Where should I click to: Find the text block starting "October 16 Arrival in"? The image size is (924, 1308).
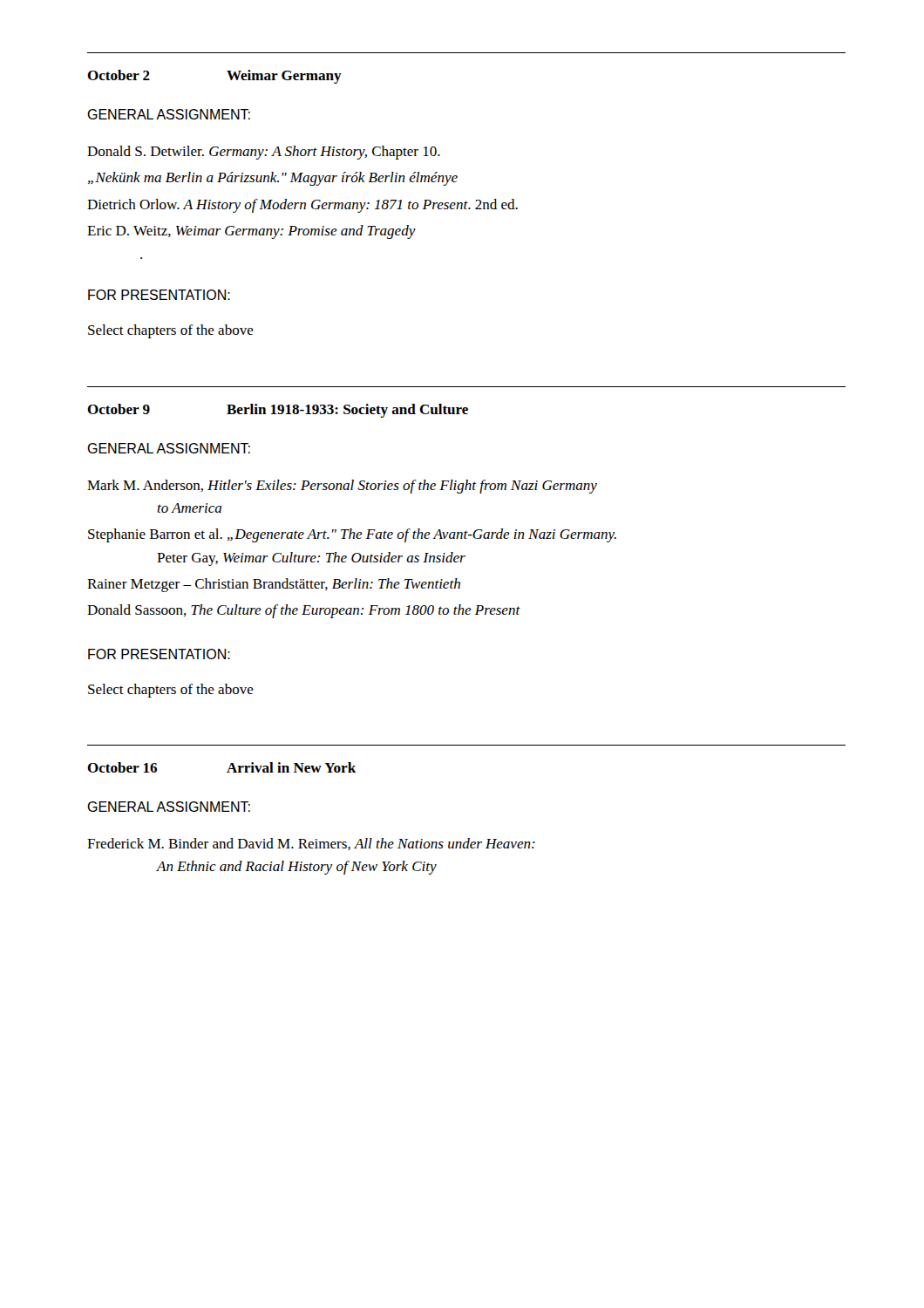tap(221, 768)
